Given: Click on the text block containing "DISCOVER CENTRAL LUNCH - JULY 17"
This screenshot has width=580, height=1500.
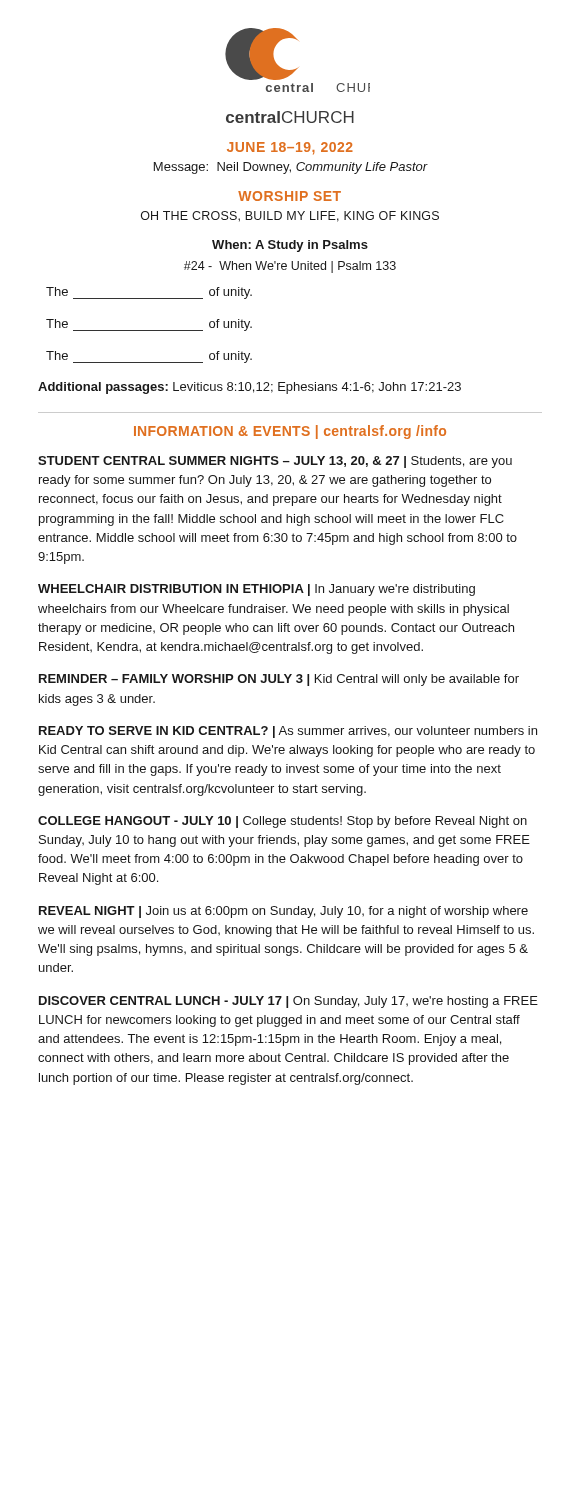Looking at the screenshot, I should (288, 1039).
